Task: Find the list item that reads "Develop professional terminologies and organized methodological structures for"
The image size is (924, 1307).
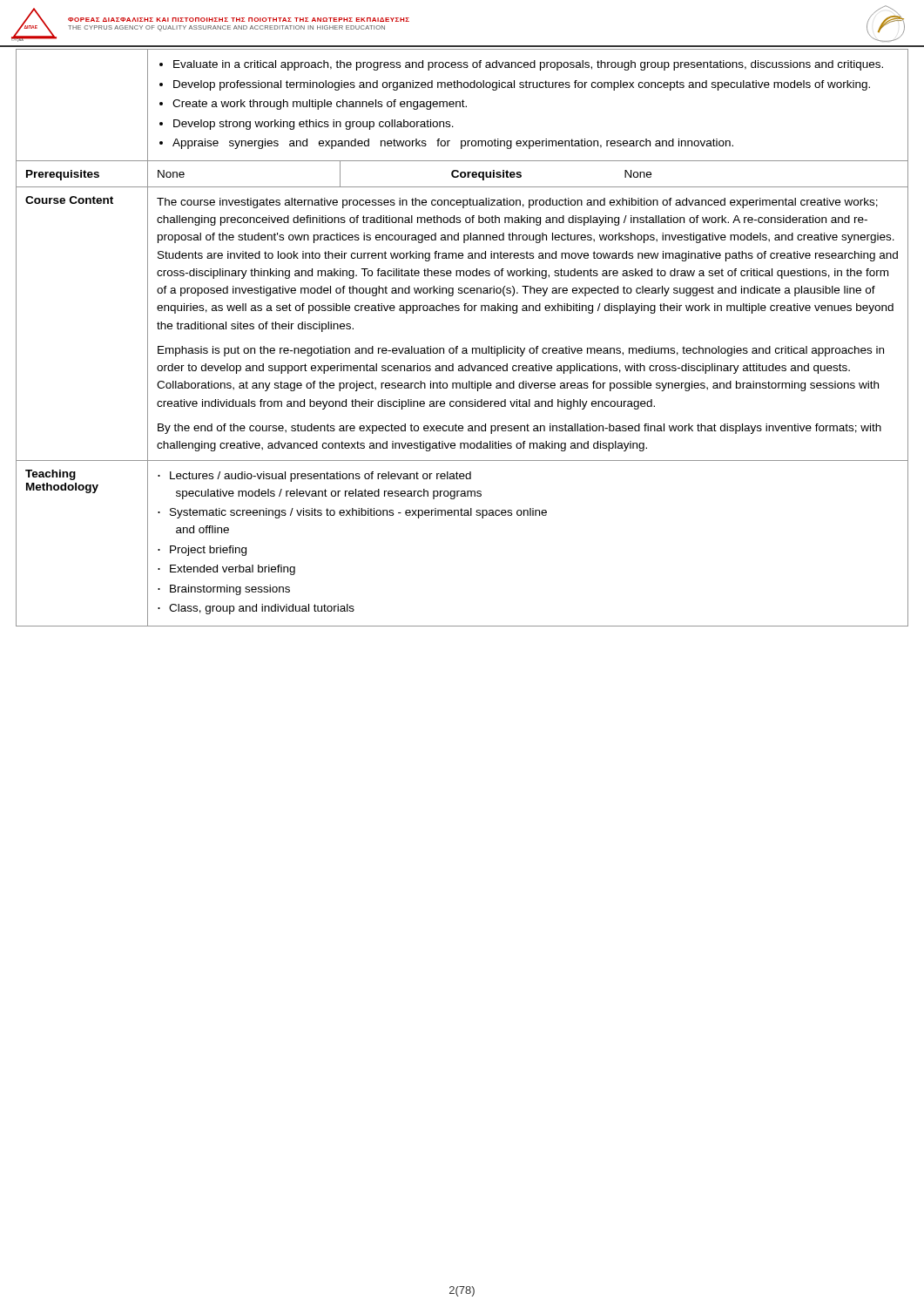Action: point(522,84)
